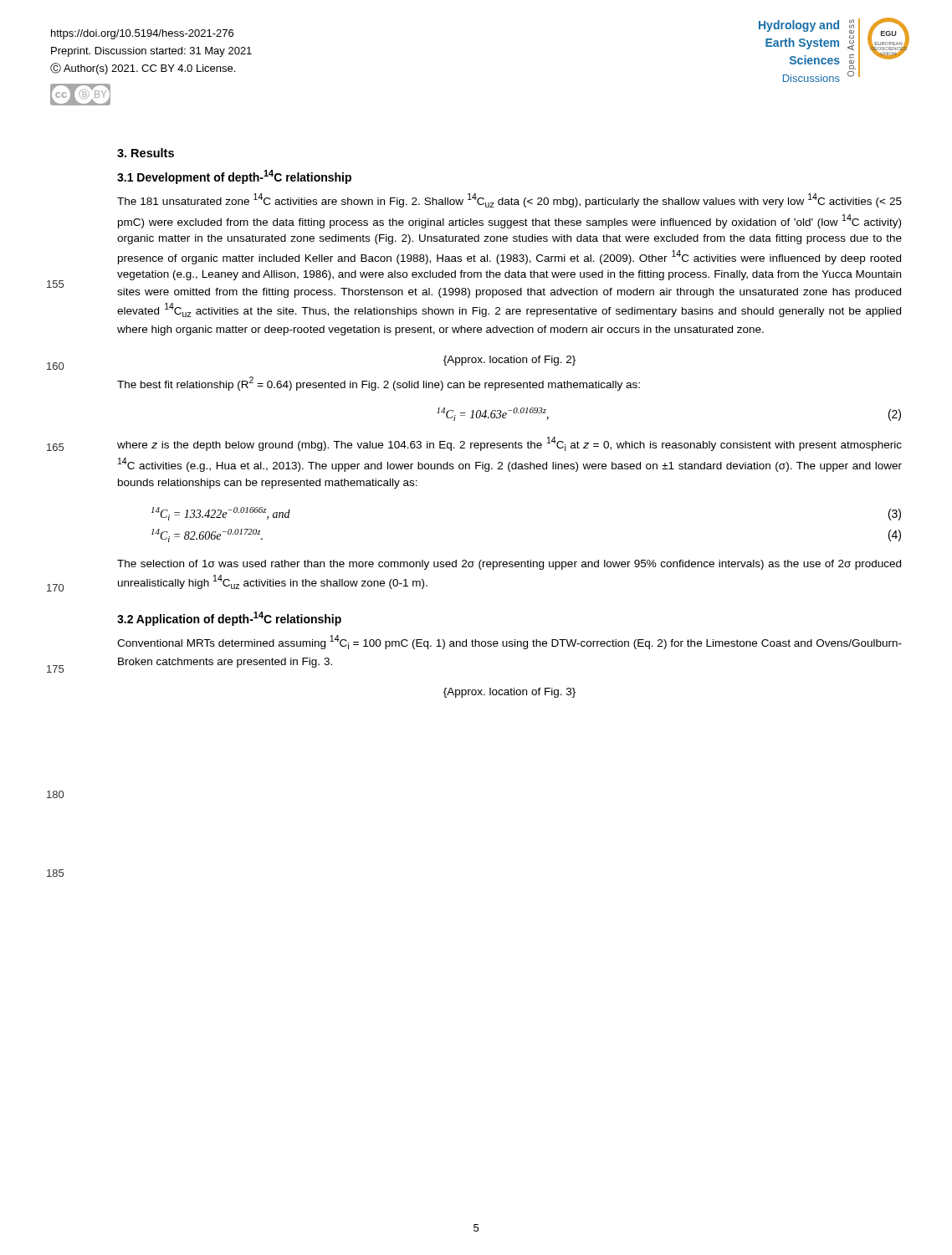Click on the text starting "3.2 Application of depth-14C relationship"
Image resolution: width=952 pixels, height=1255 pixels.
tap(229, 618)
